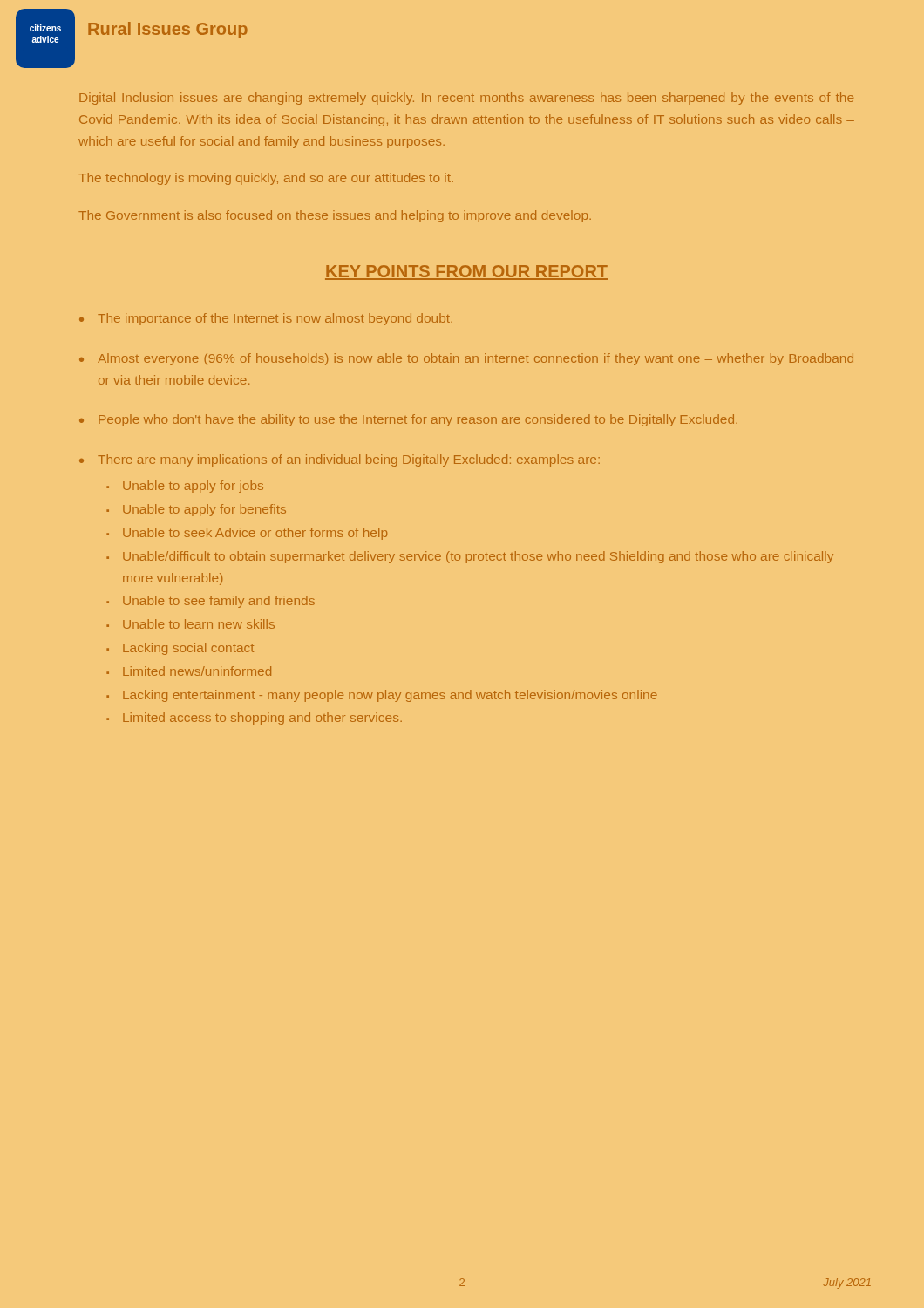
Task: Find the text block containing "The Government is also focused"
Action: pyautogui.click(x=335, y=215)
